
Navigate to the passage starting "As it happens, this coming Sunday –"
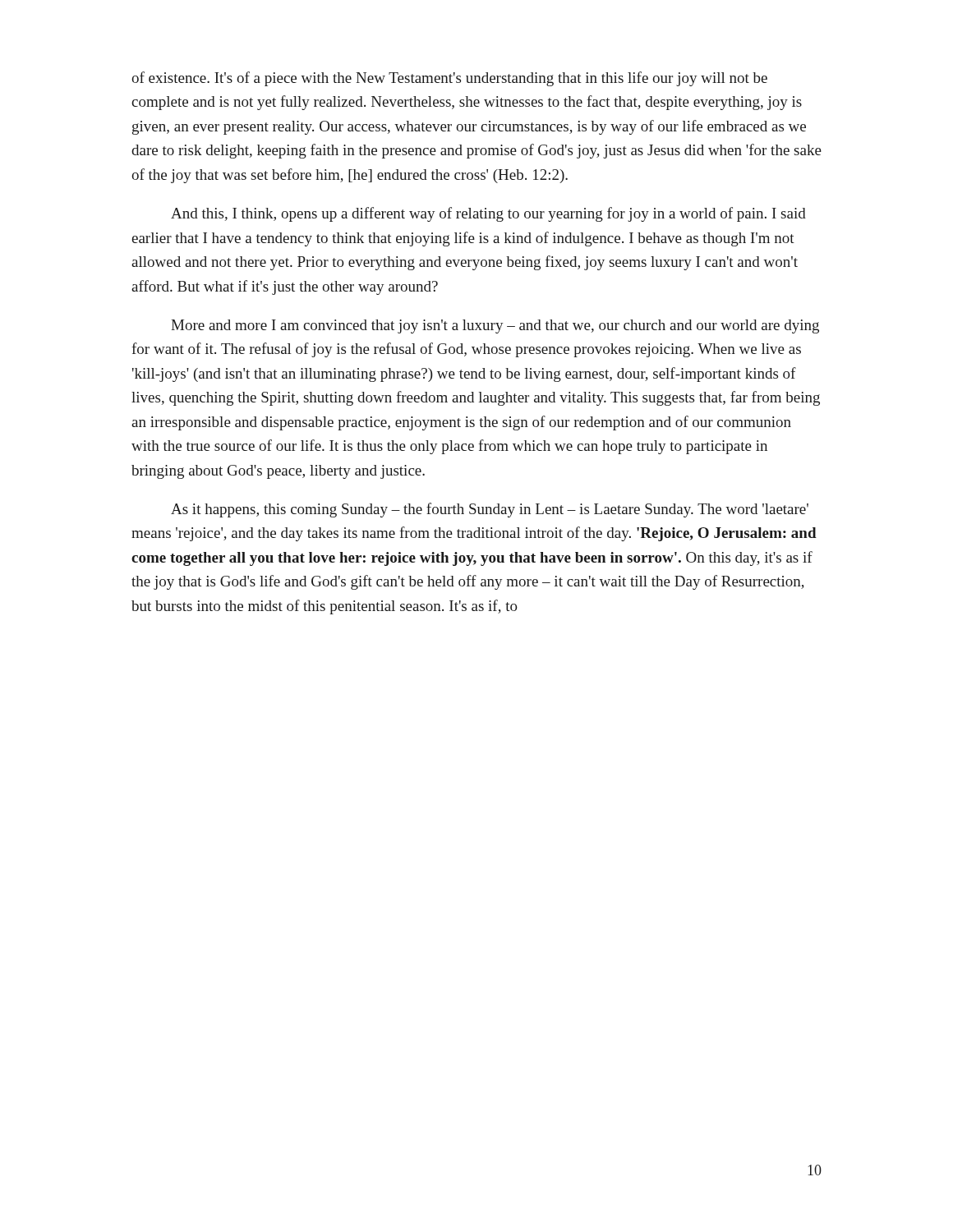tap(476, 557)
